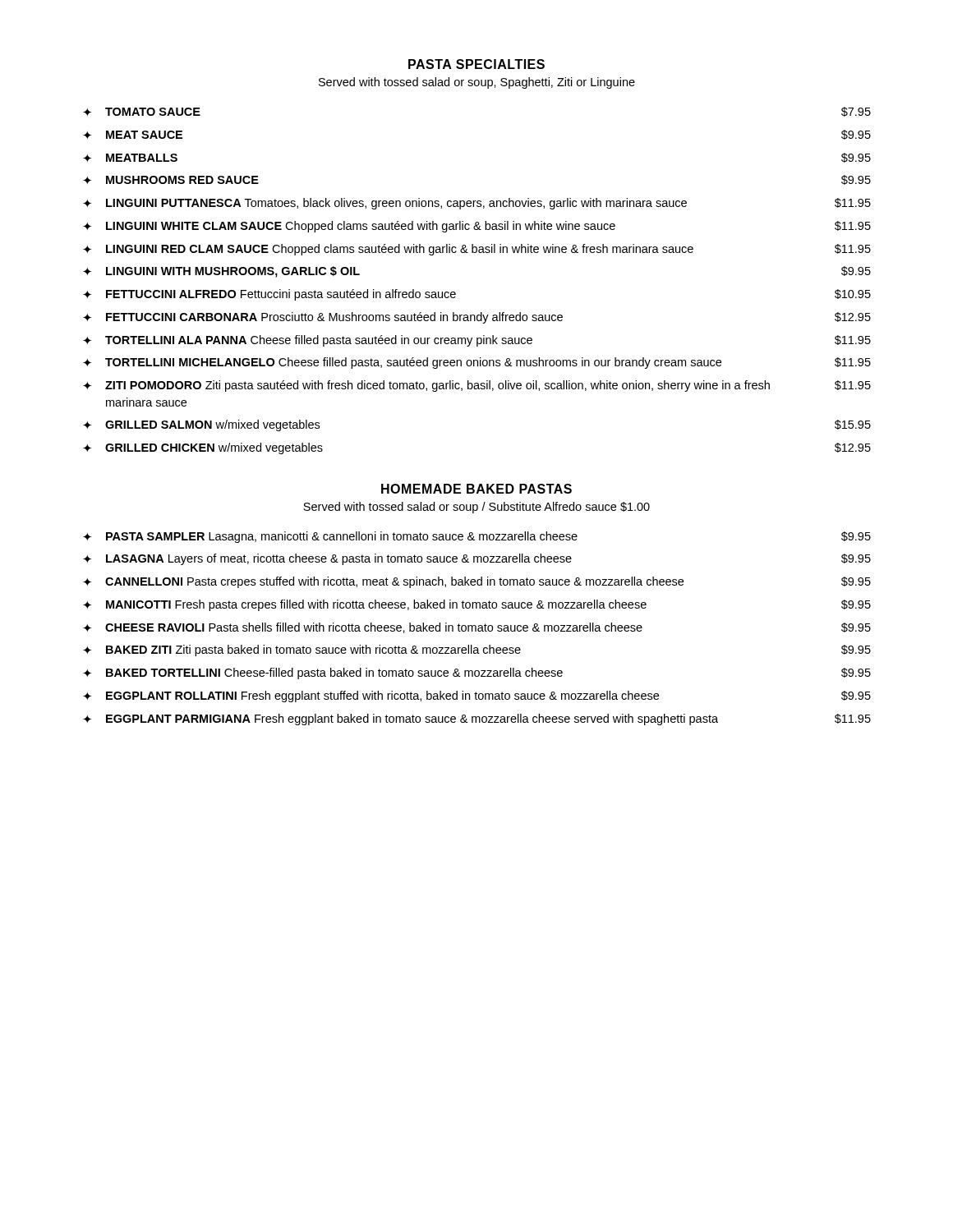Point to the block beginning "✦ MEAT SAUCE"
Screen dimensions: 1232x953
145,134
